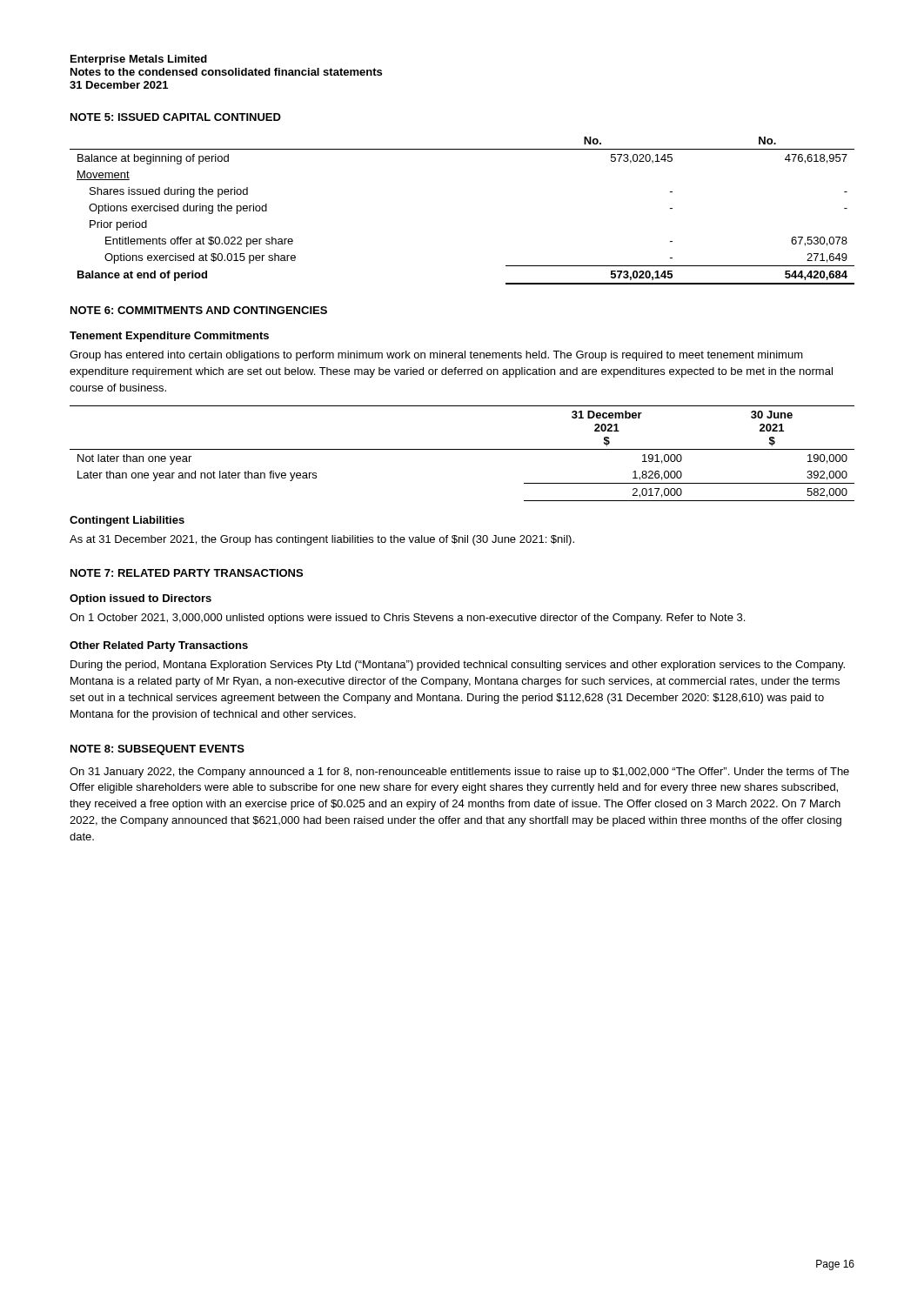Point to the block beginning "During the period, Montana Exploration Services Pty Ltd"
The height and width of the screenshot is (1305, 924).
(458, 689)
